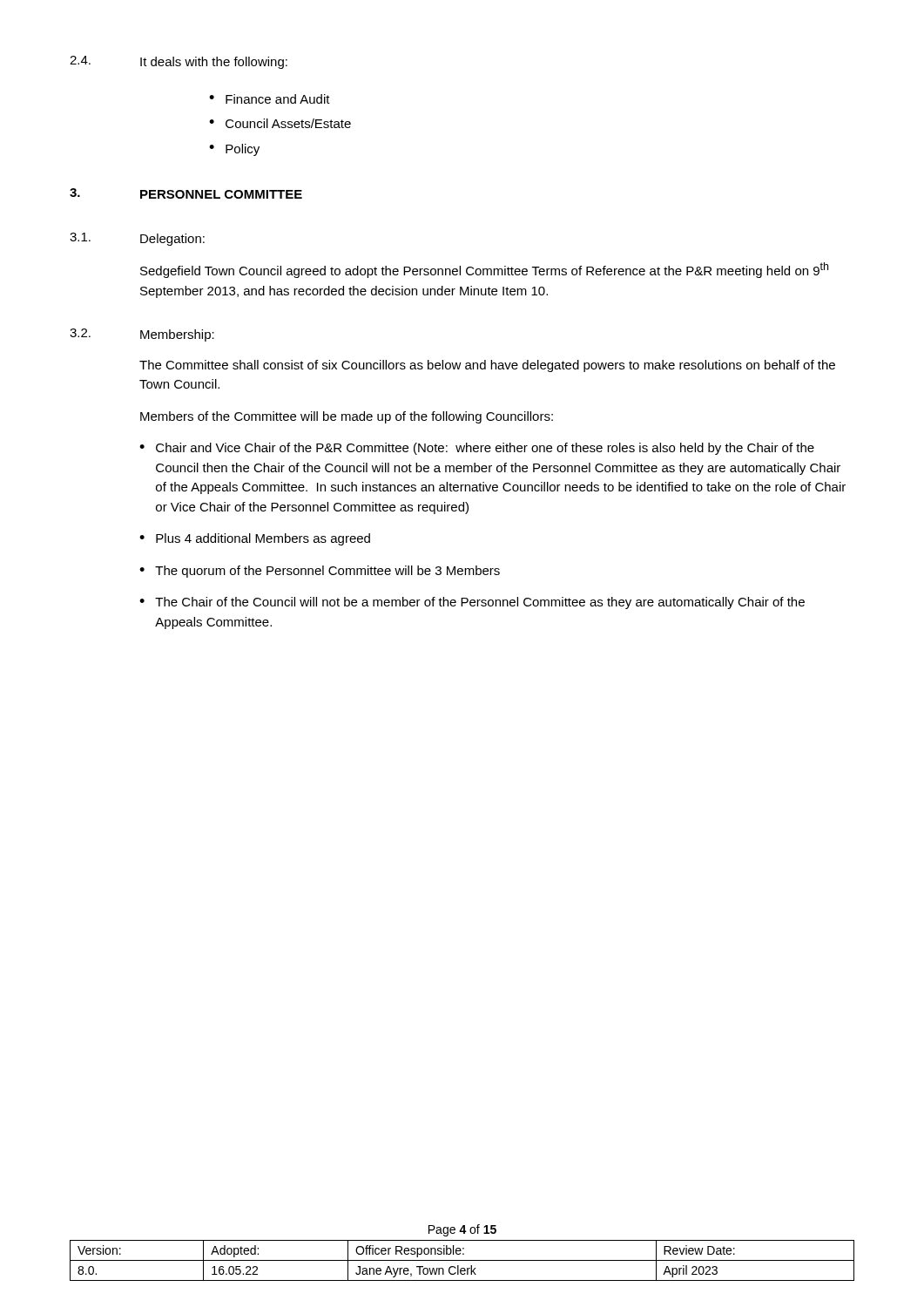Click a section header
Screen dimensions: 1307x924
[x=462, y=194]
